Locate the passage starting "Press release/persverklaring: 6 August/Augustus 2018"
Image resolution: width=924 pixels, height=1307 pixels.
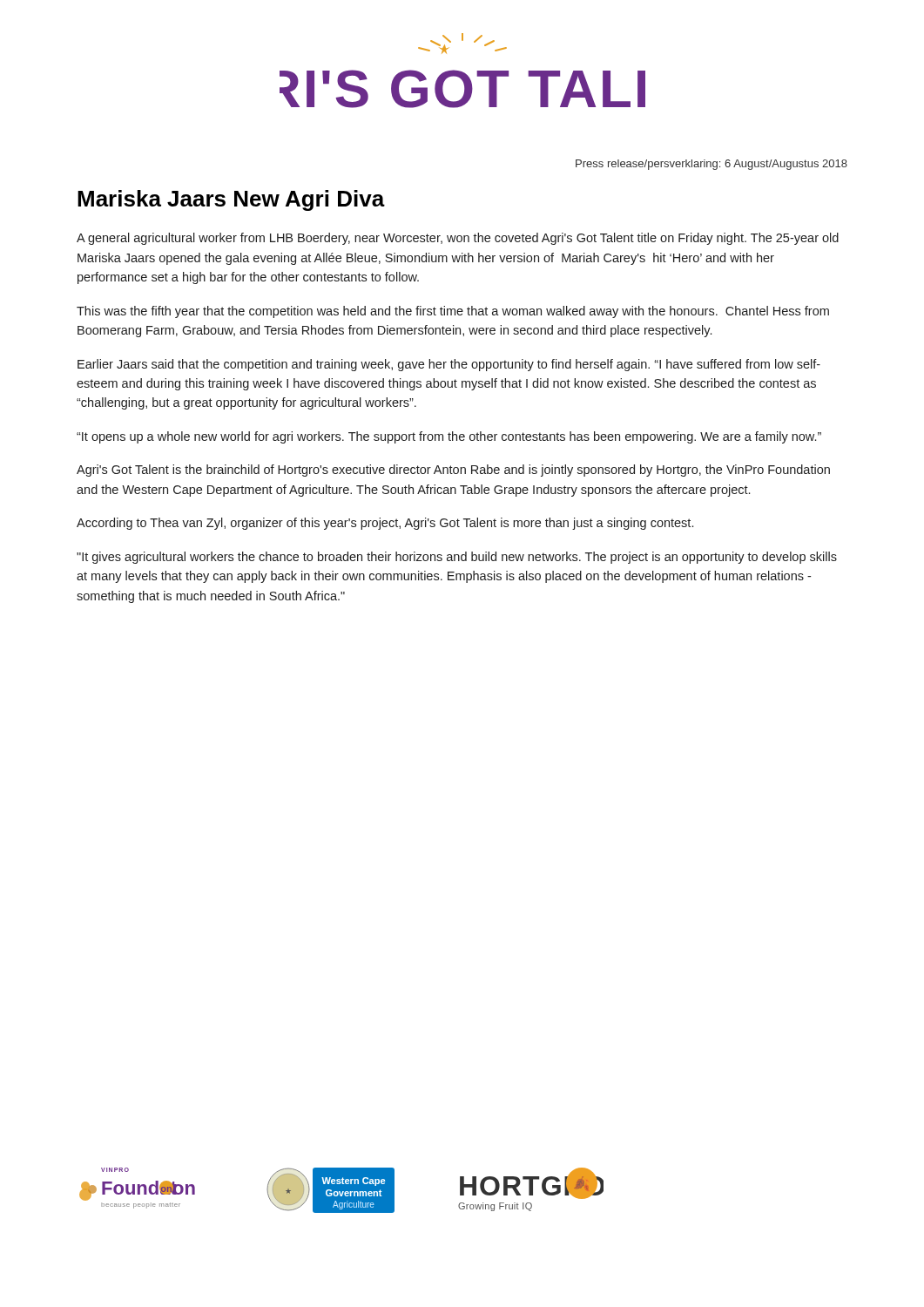(x=711, y=163)
